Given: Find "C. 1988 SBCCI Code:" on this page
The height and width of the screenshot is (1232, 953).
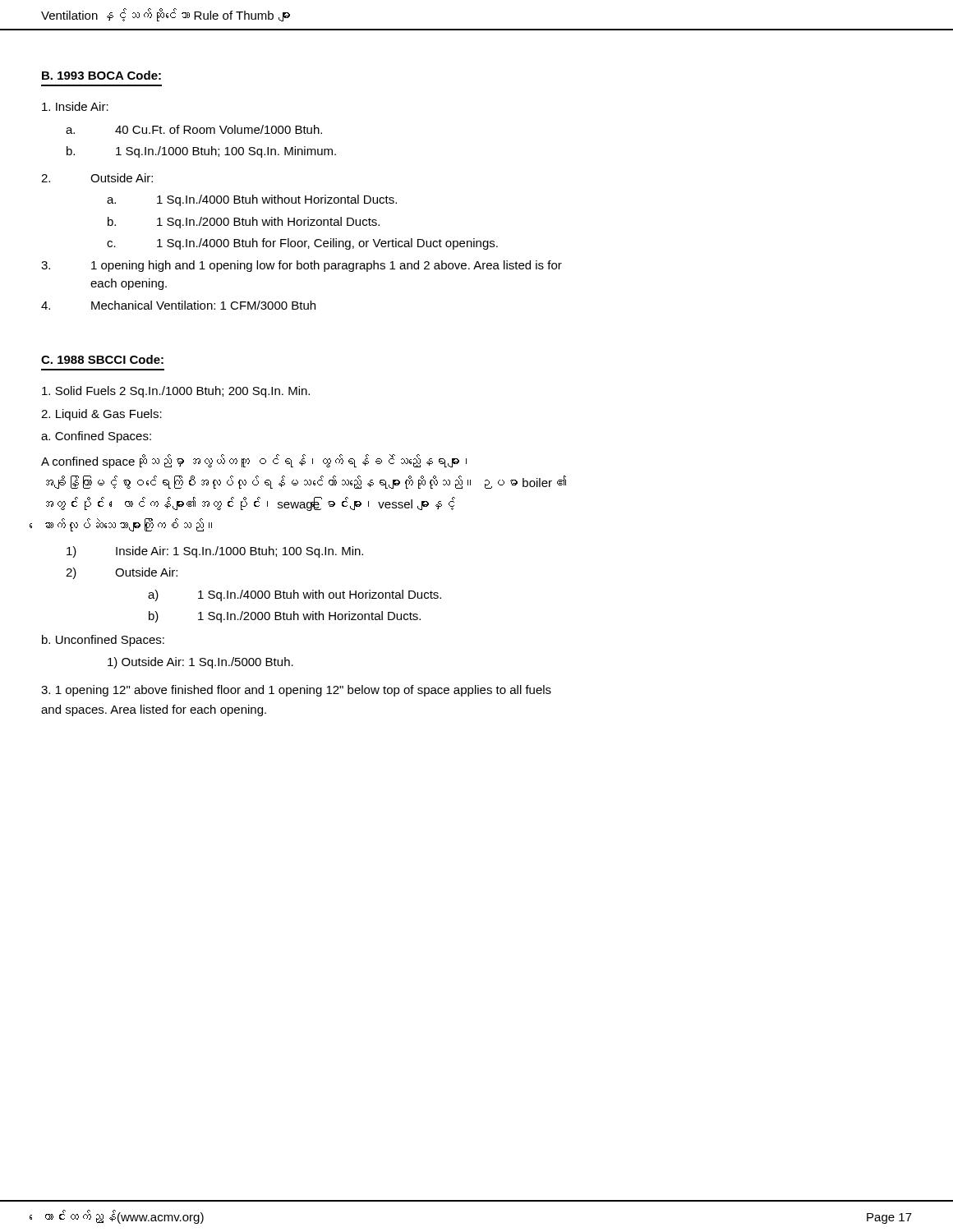Looking at the screenshot, I should [103, 361].
